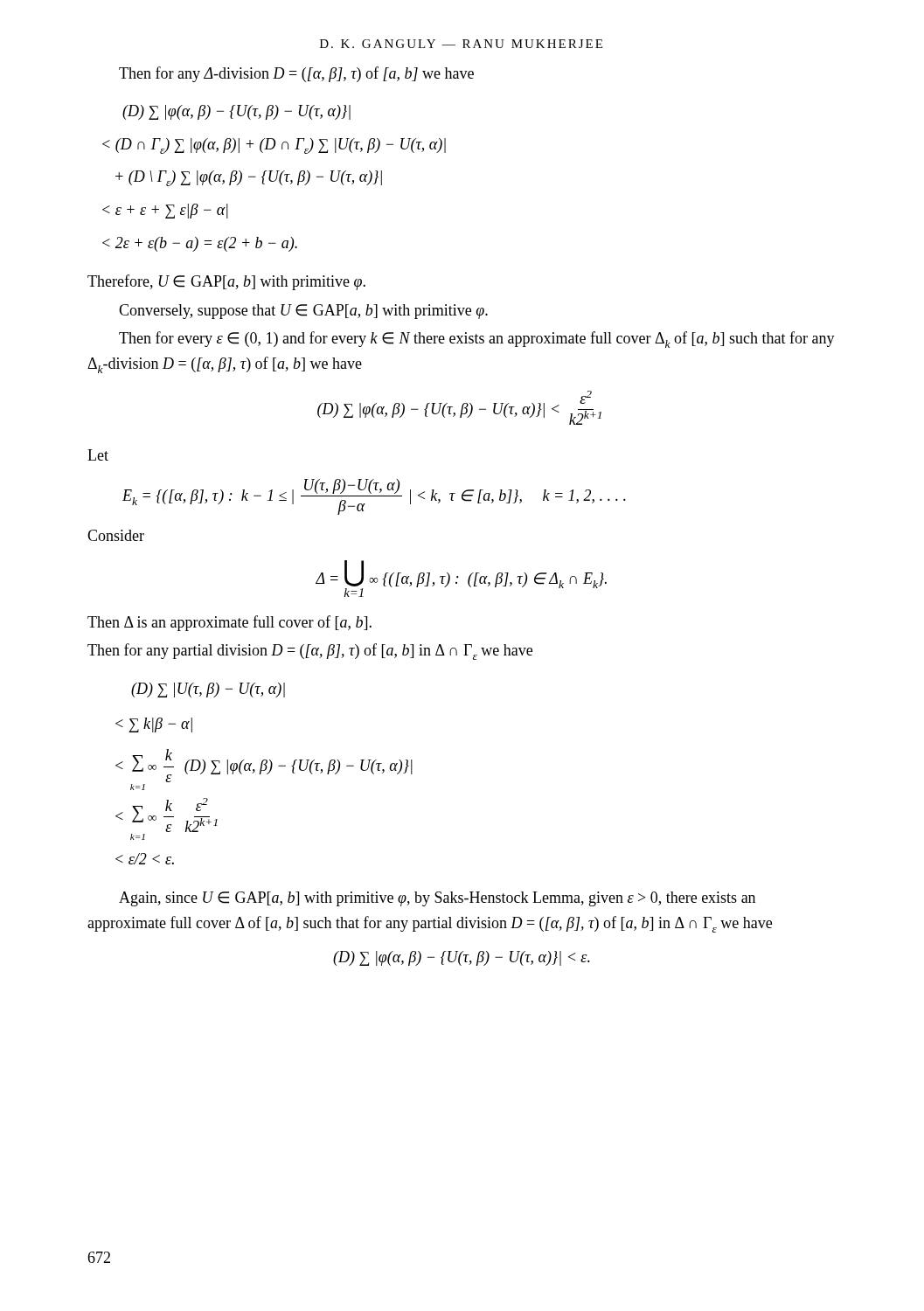Point to the formula beginning "(D) ∑ |U(τ, β) − U(τ, α)| <"
This screenshot has width=924, height=1311.
pos(208,690)
